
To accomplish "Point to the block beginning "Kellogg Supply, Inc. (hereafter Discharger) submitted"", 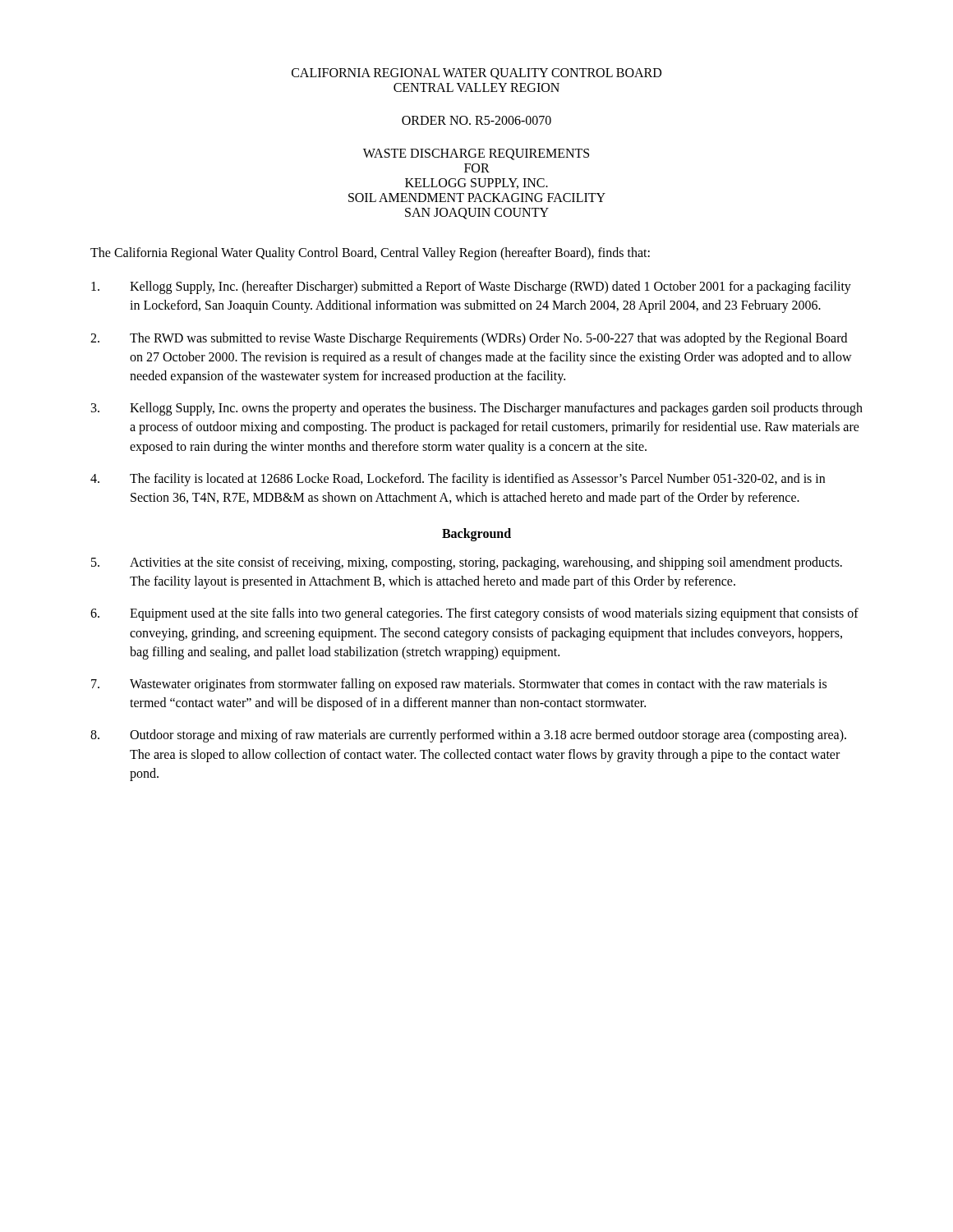I will tap(476, 296).
